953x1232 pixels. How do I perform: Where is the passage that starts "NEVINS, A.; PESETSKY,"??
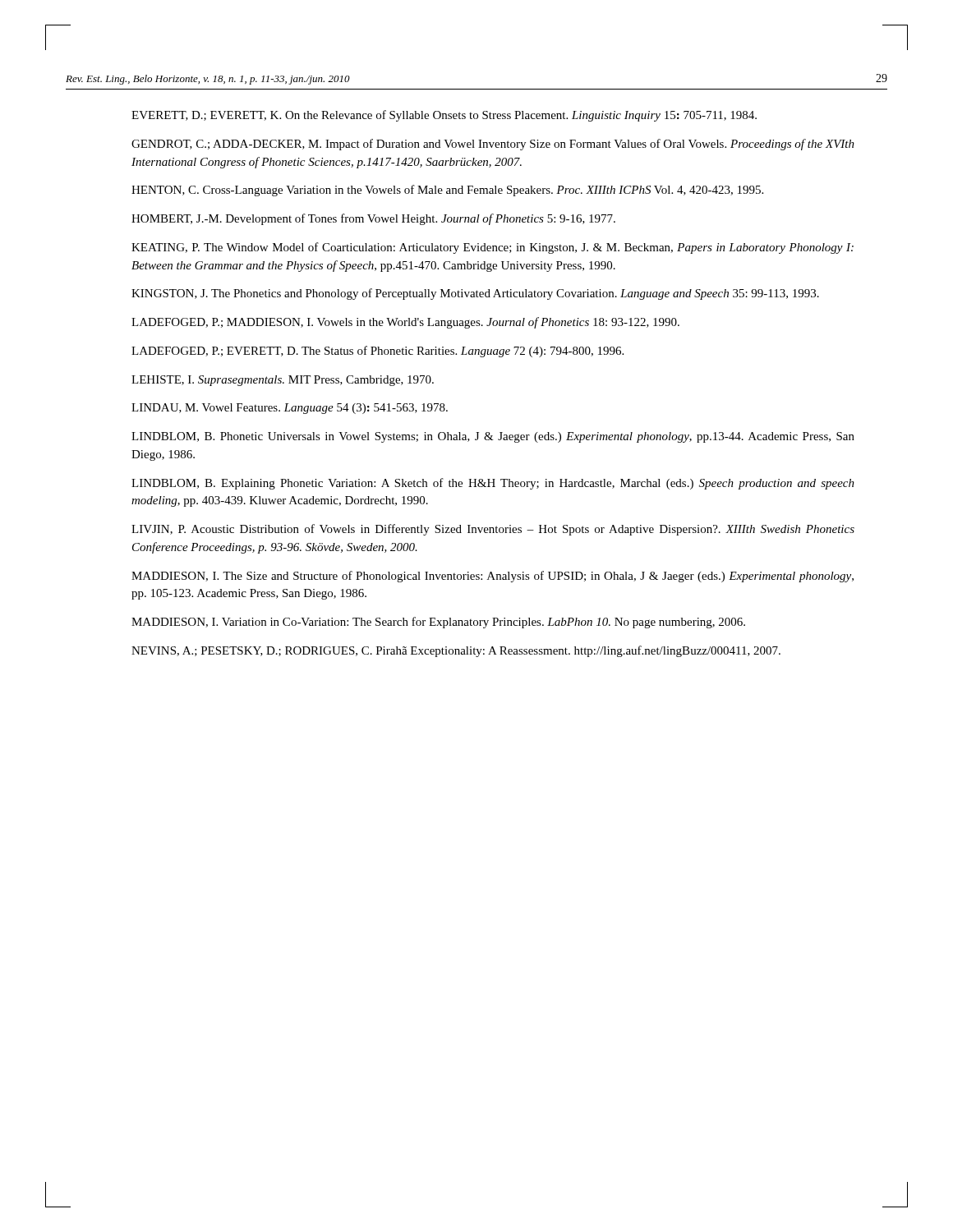456,650
